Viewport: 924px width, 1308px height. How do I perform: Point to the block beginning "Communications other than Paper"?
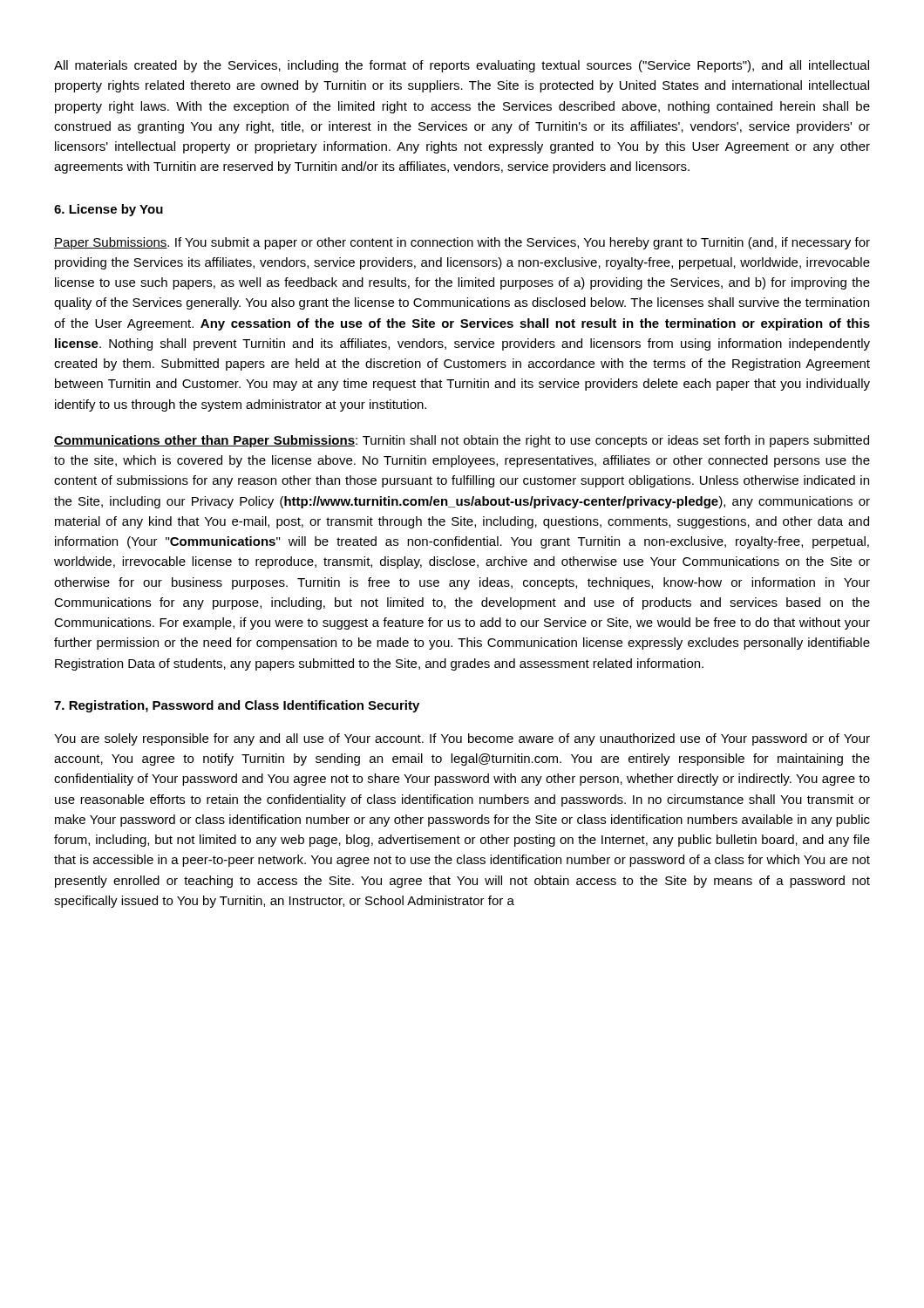[462, 551]
